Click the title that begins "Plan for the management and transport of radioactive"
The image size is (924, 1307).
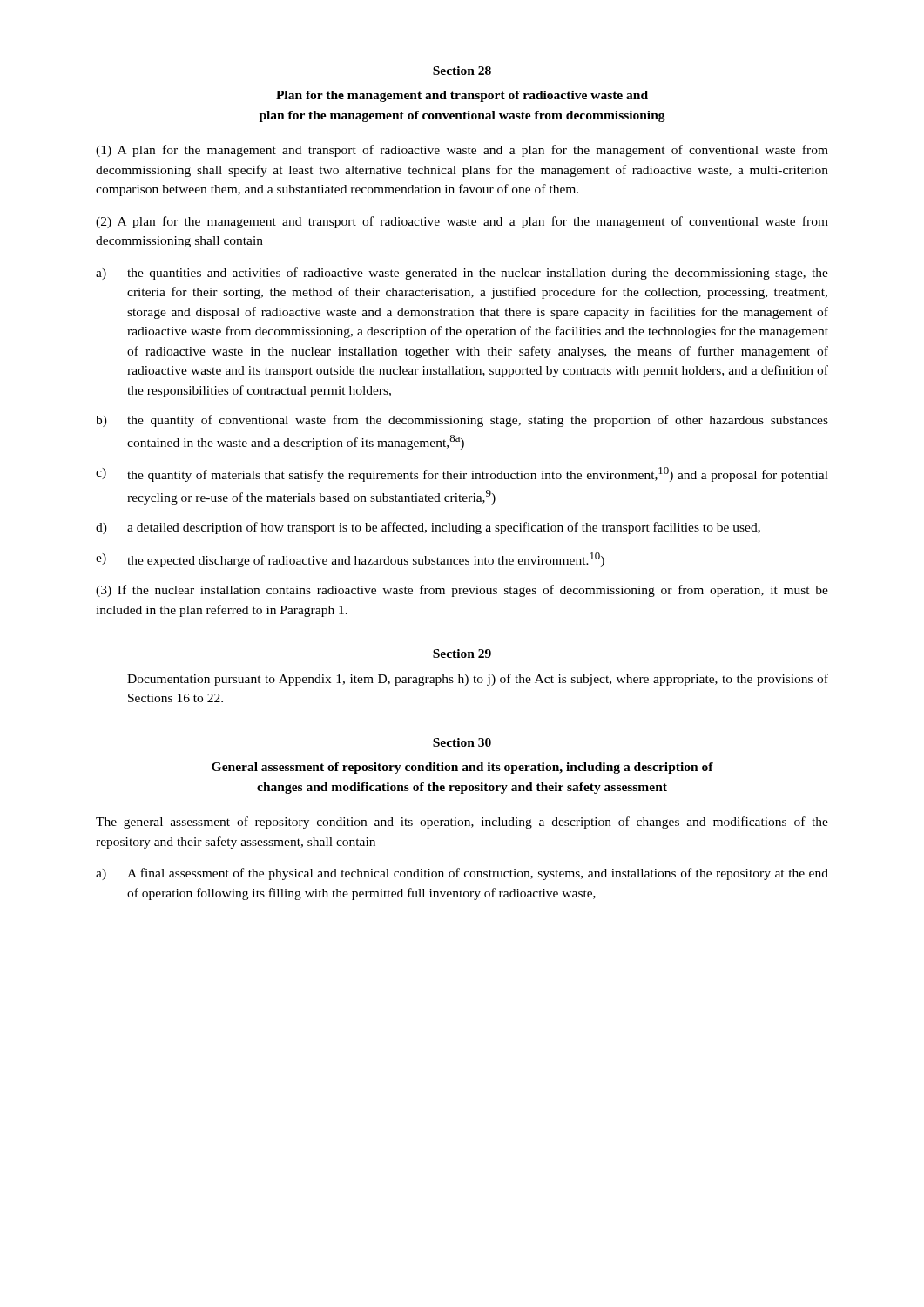point(462,105)
